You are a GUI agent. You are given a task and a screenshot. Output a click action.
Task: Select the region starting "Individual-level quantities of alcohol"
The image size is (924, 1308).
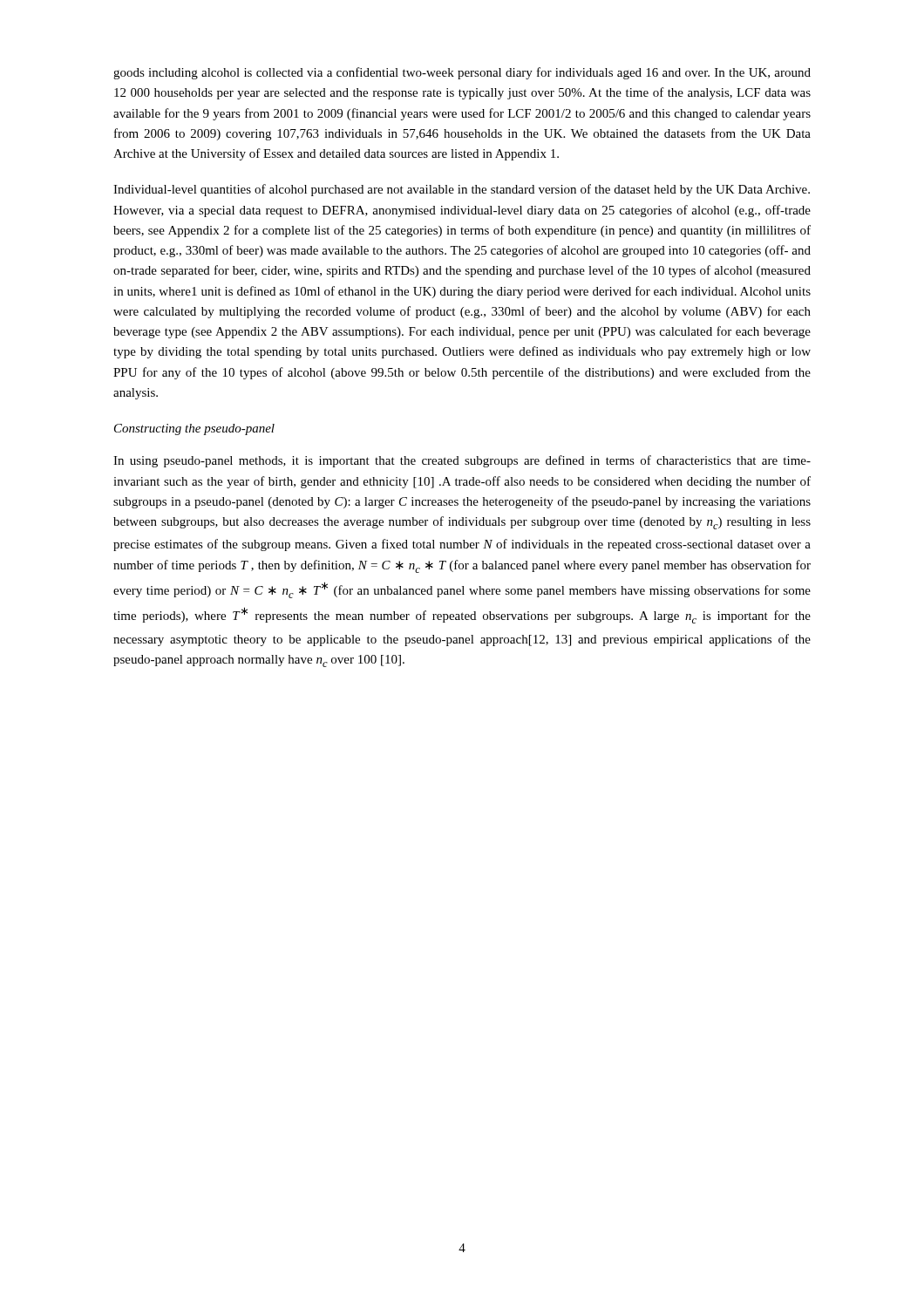tap(462, 291)
